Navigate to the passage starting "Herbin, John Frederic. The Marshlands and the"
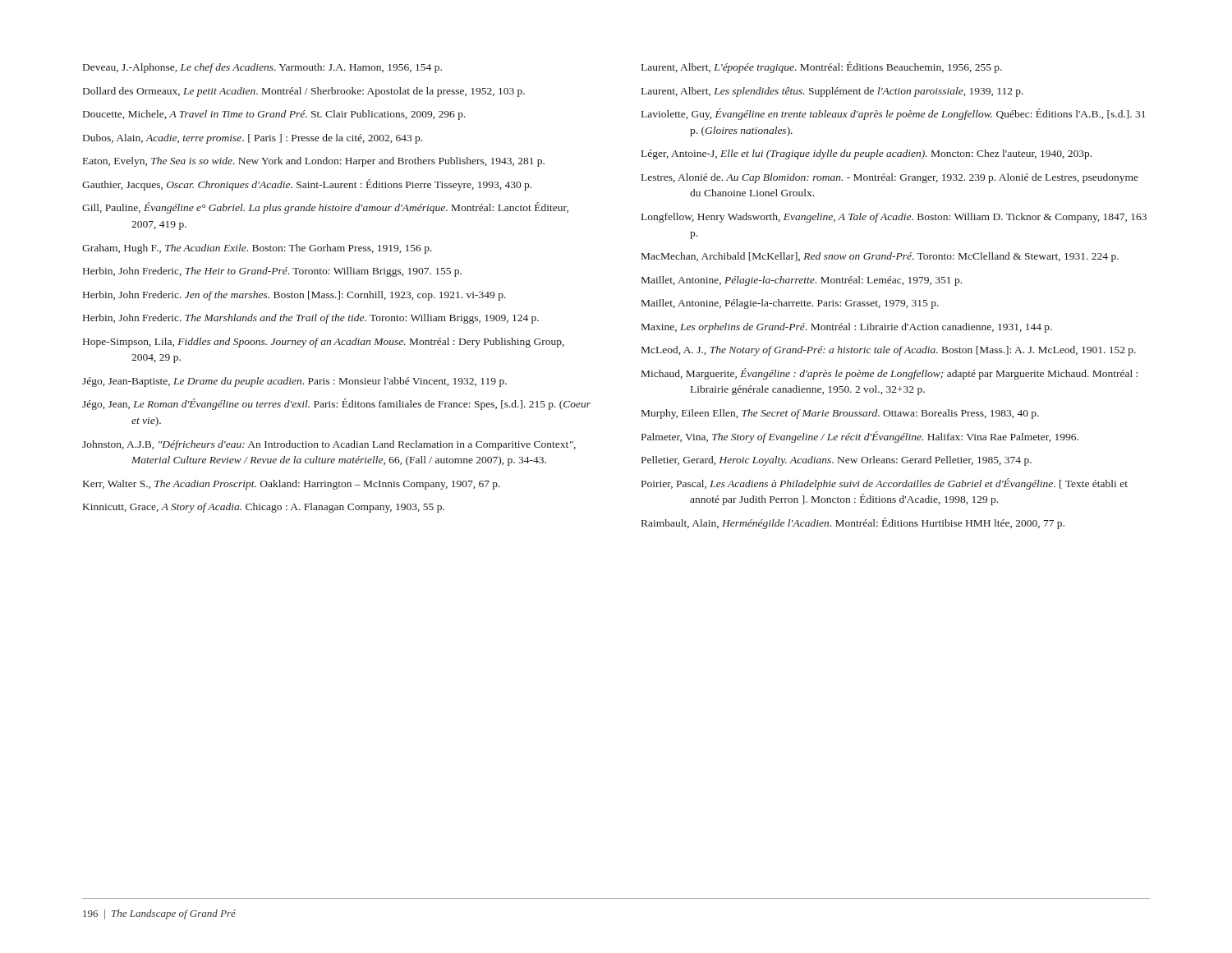Screen dimensions: 953x1232 [x=311, y=318]
